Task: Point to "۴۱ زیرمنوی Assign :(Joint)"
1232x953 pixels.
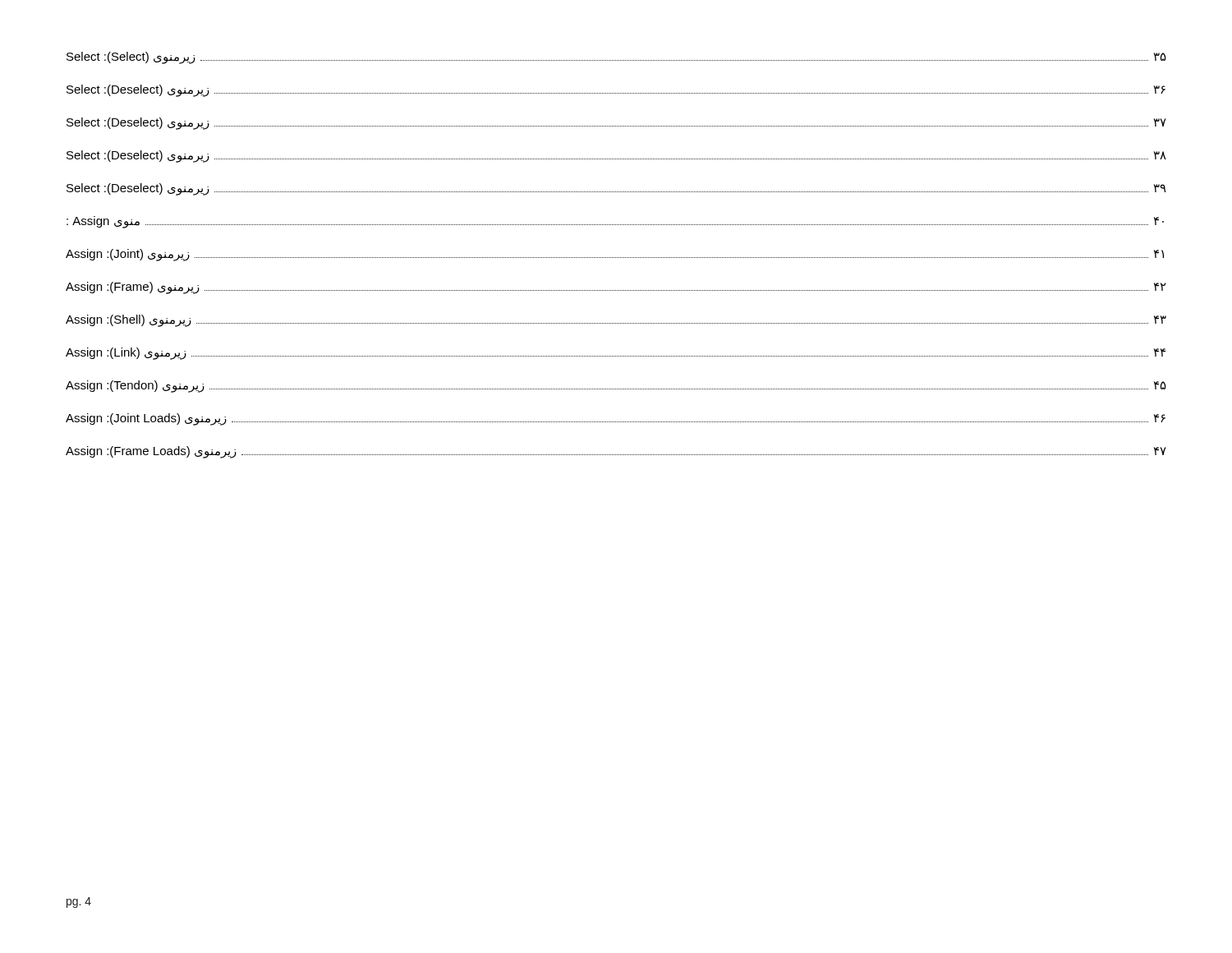Action: pos(616,254)
